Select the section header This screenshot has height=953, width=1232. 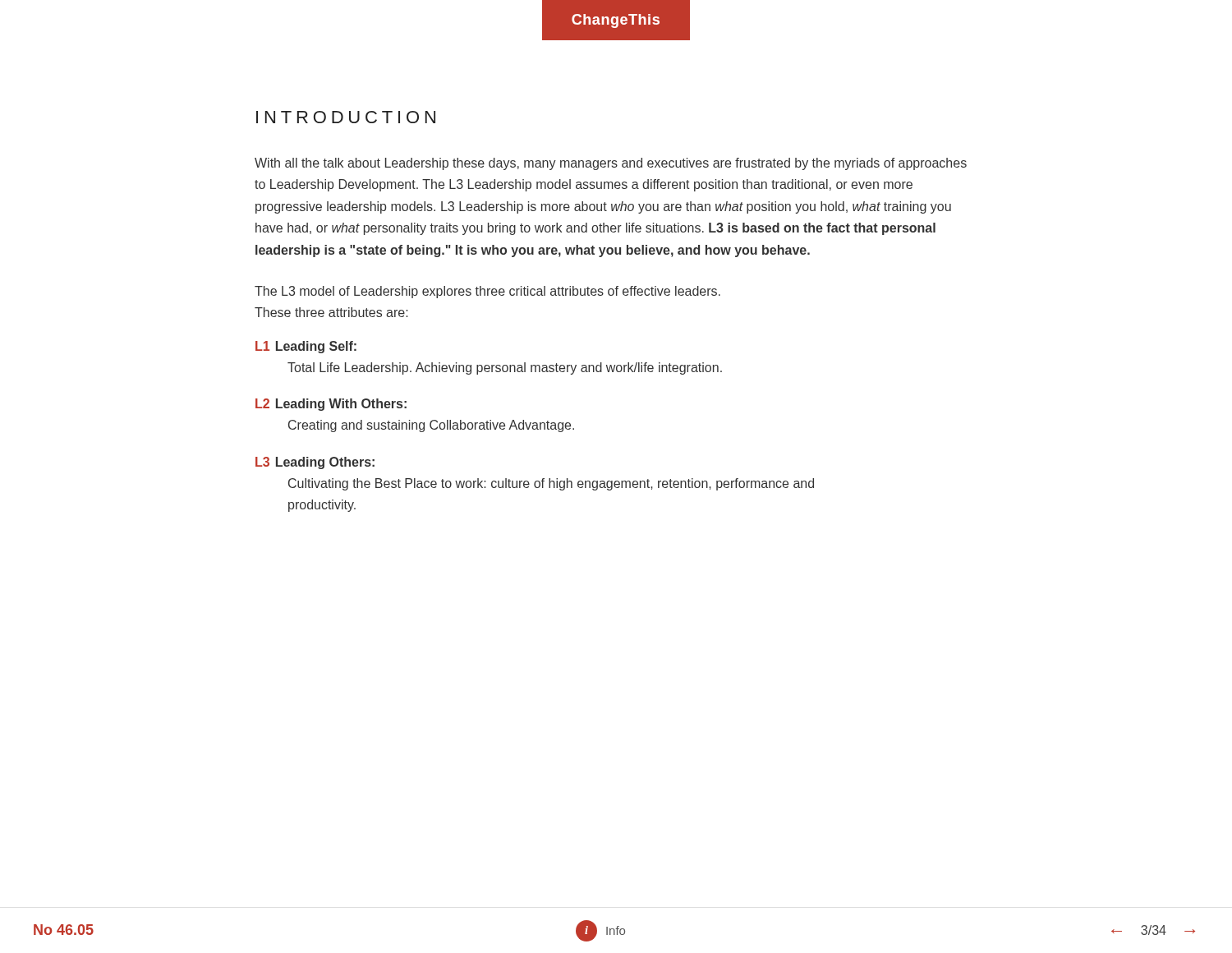pos(616,118)
